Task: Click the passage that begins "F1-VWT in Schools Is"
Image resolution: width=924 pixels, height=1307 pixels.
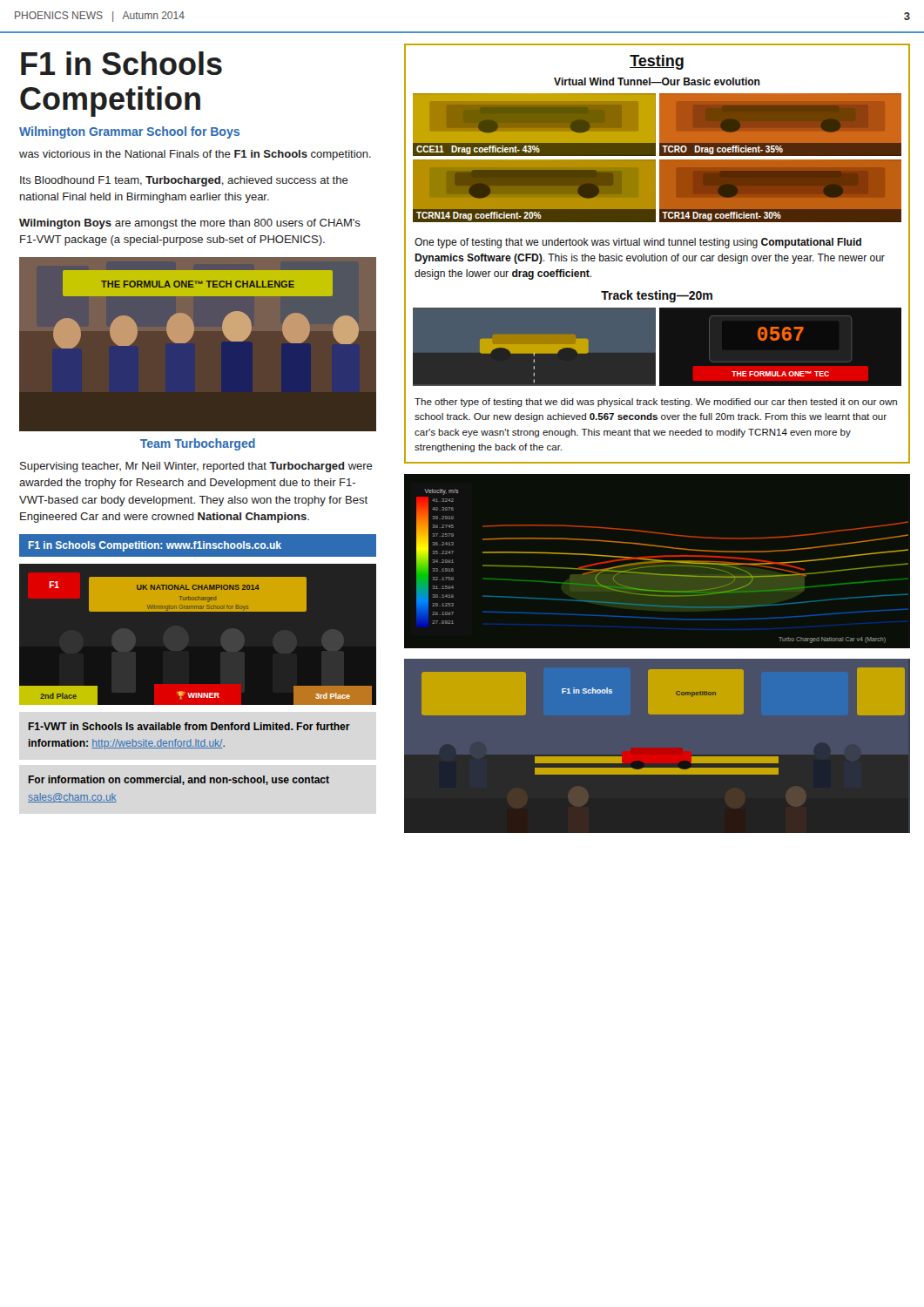Action: click(189, 735)
